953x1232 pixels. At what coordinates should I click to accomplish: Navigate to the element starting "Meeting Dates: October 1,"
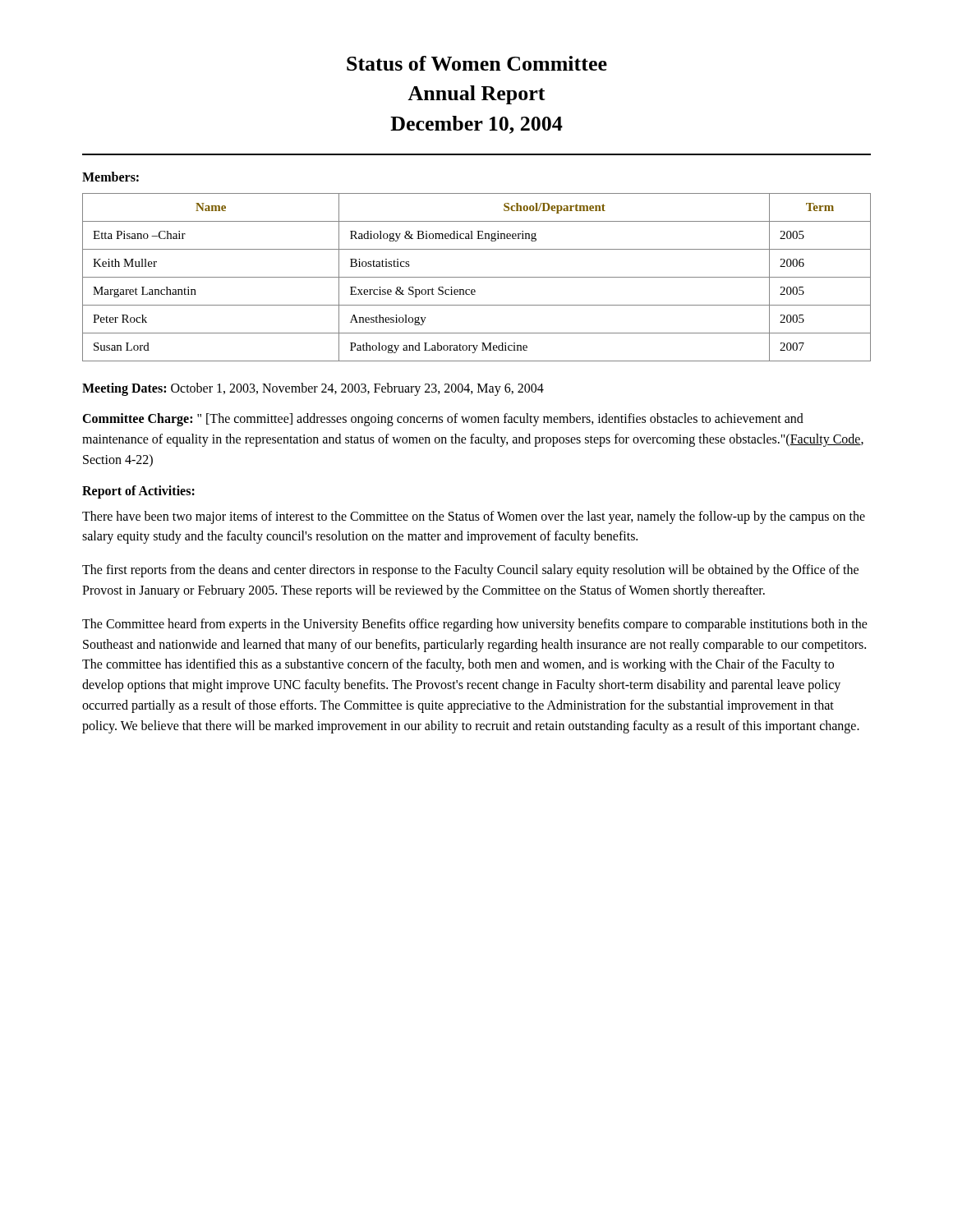click(x=313, y=388)
